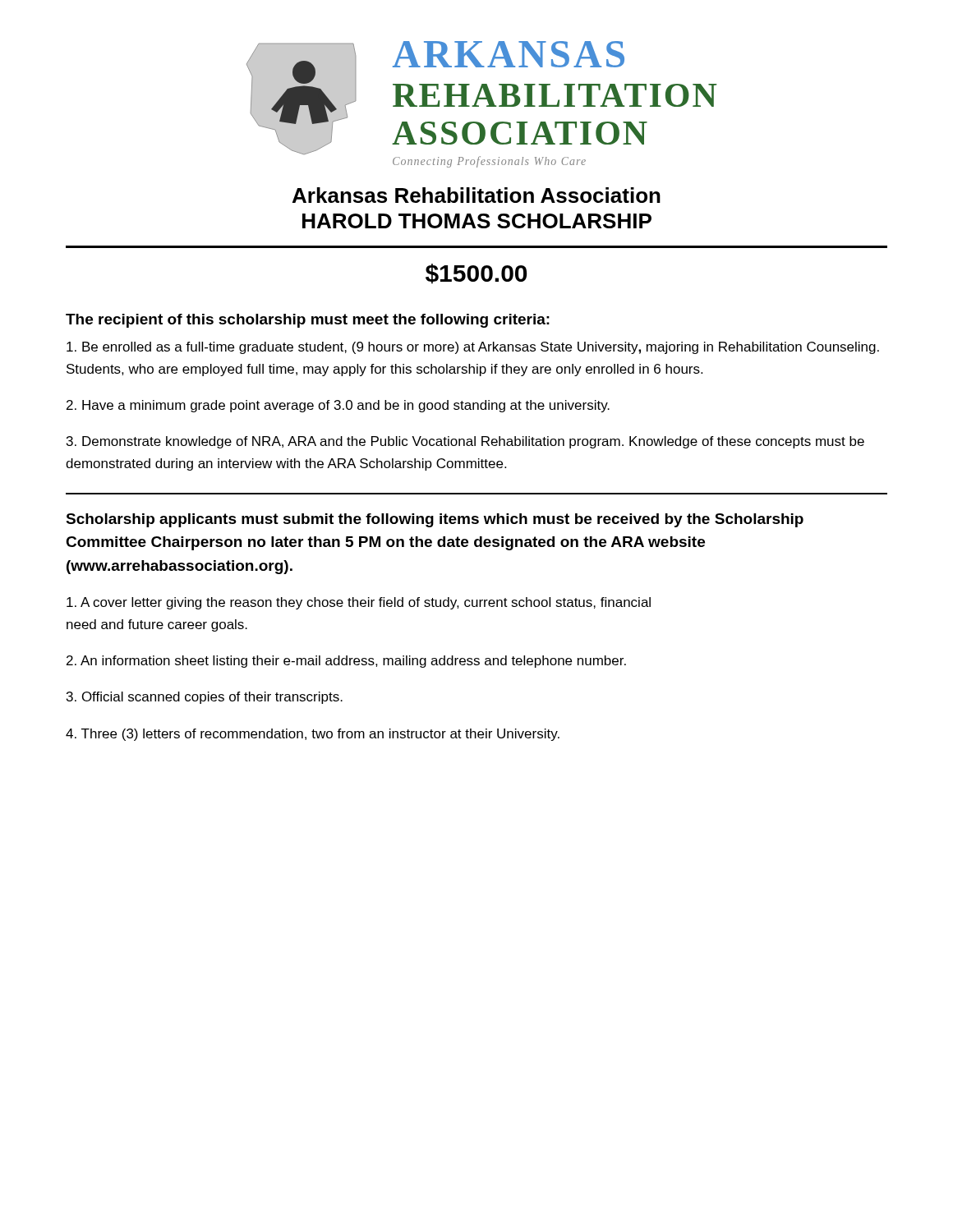Find the logo
Screen dimensions: 1232x953
476,101
